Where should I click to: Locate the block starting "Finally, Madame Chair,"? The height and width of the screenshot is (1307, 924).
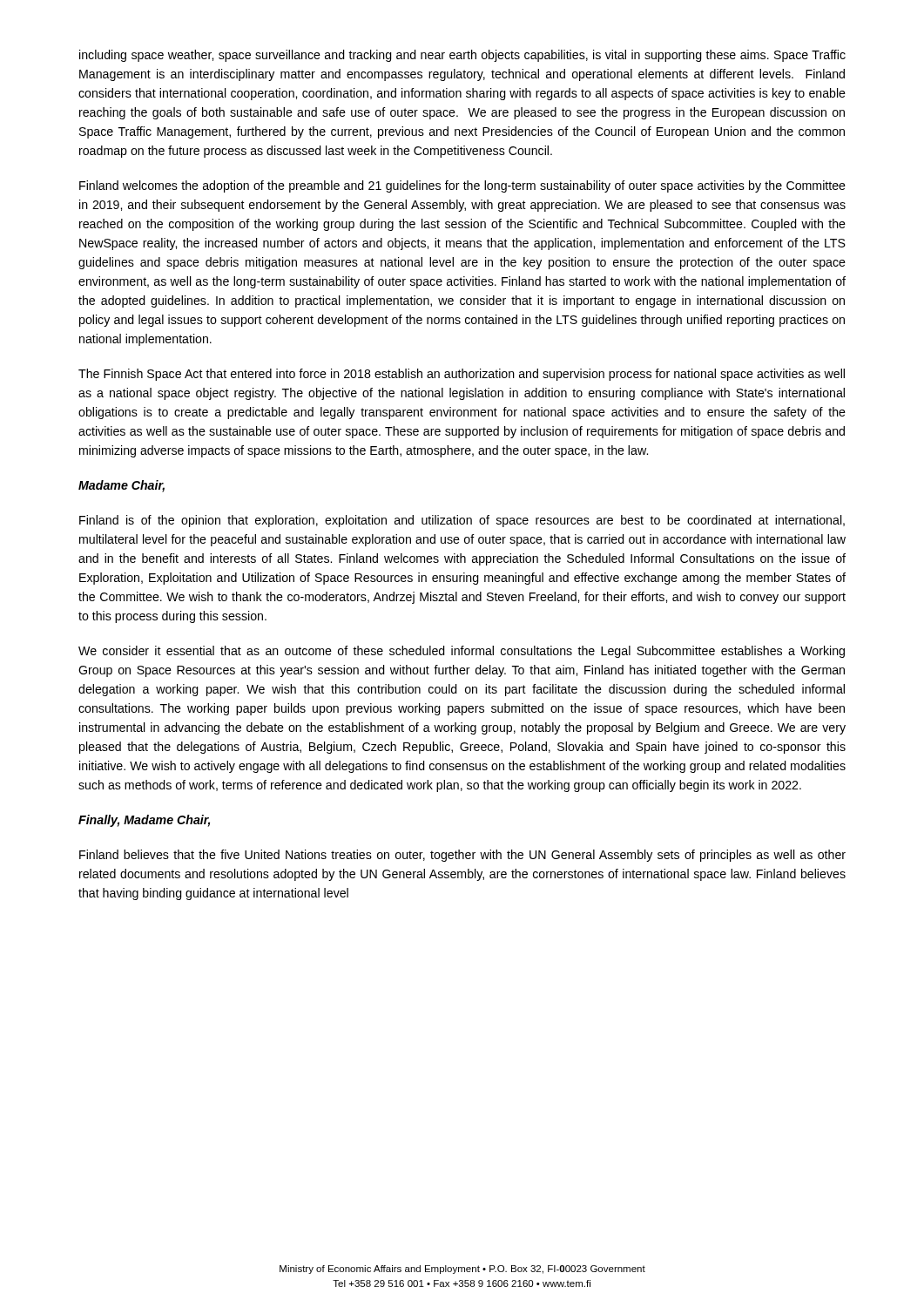(x=145, y=820)
